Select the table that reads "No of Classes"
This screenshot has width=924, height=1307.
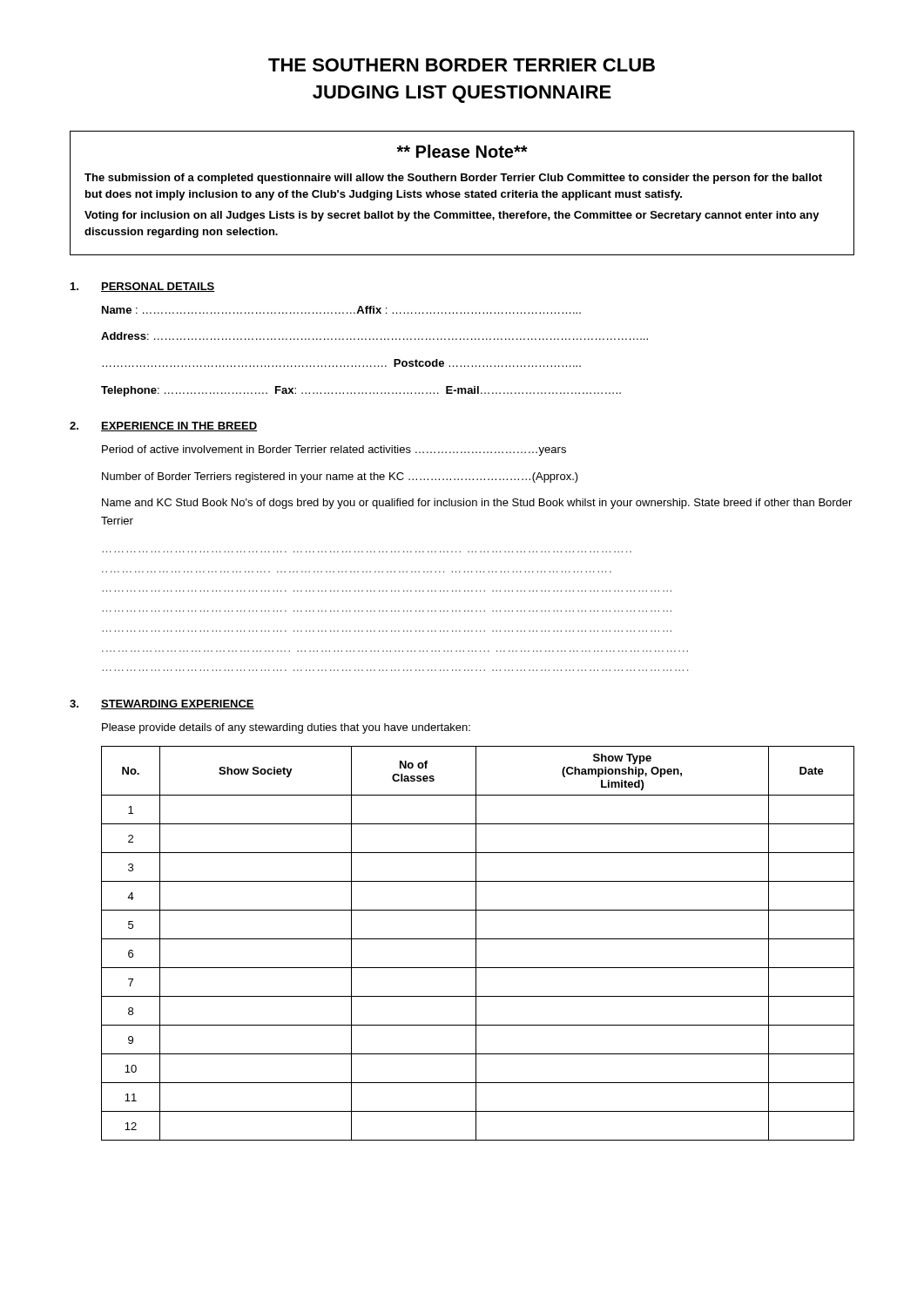click(478, 943)
